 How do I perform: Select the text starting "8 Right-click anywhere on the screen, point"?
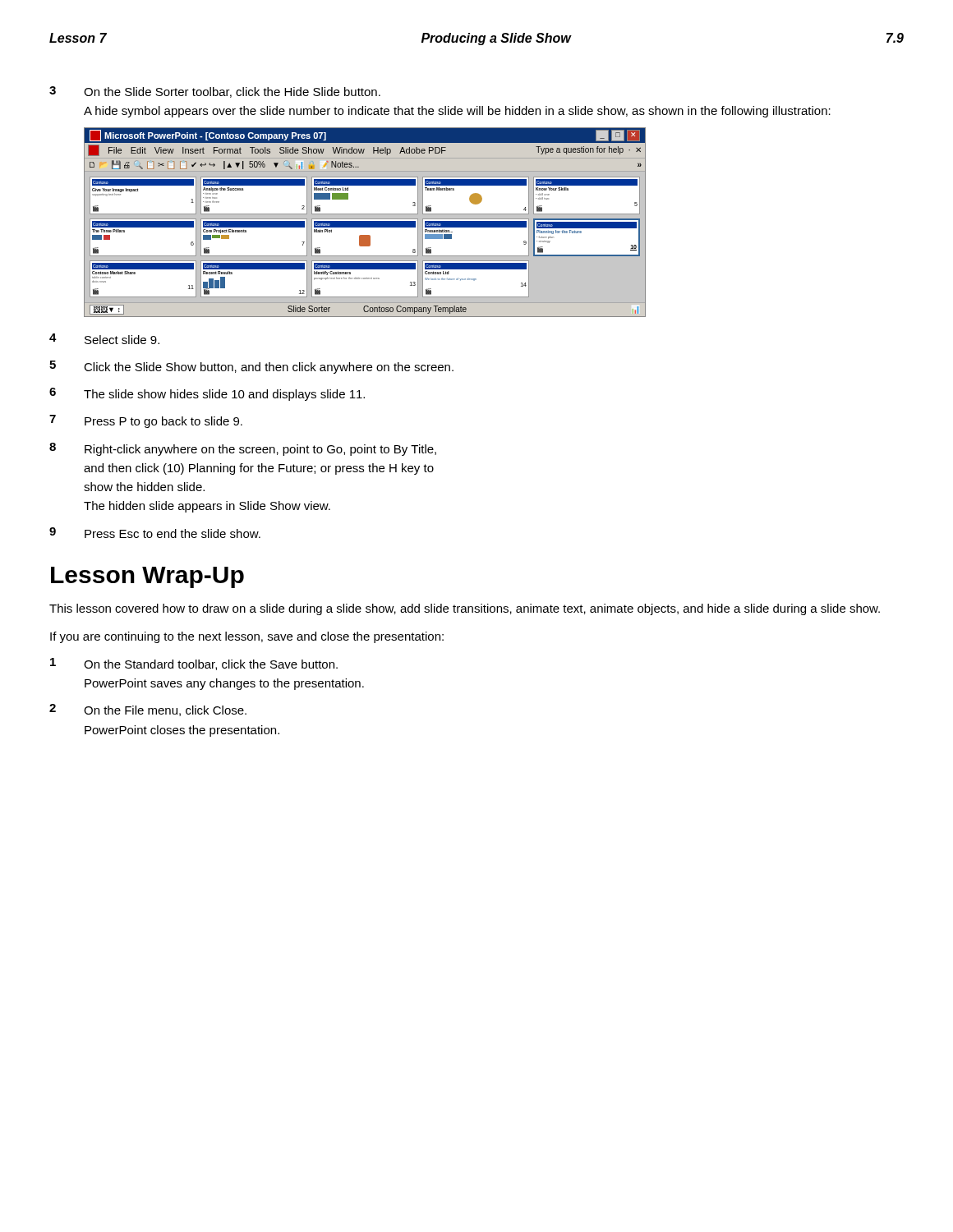click(x=243, y=477)
